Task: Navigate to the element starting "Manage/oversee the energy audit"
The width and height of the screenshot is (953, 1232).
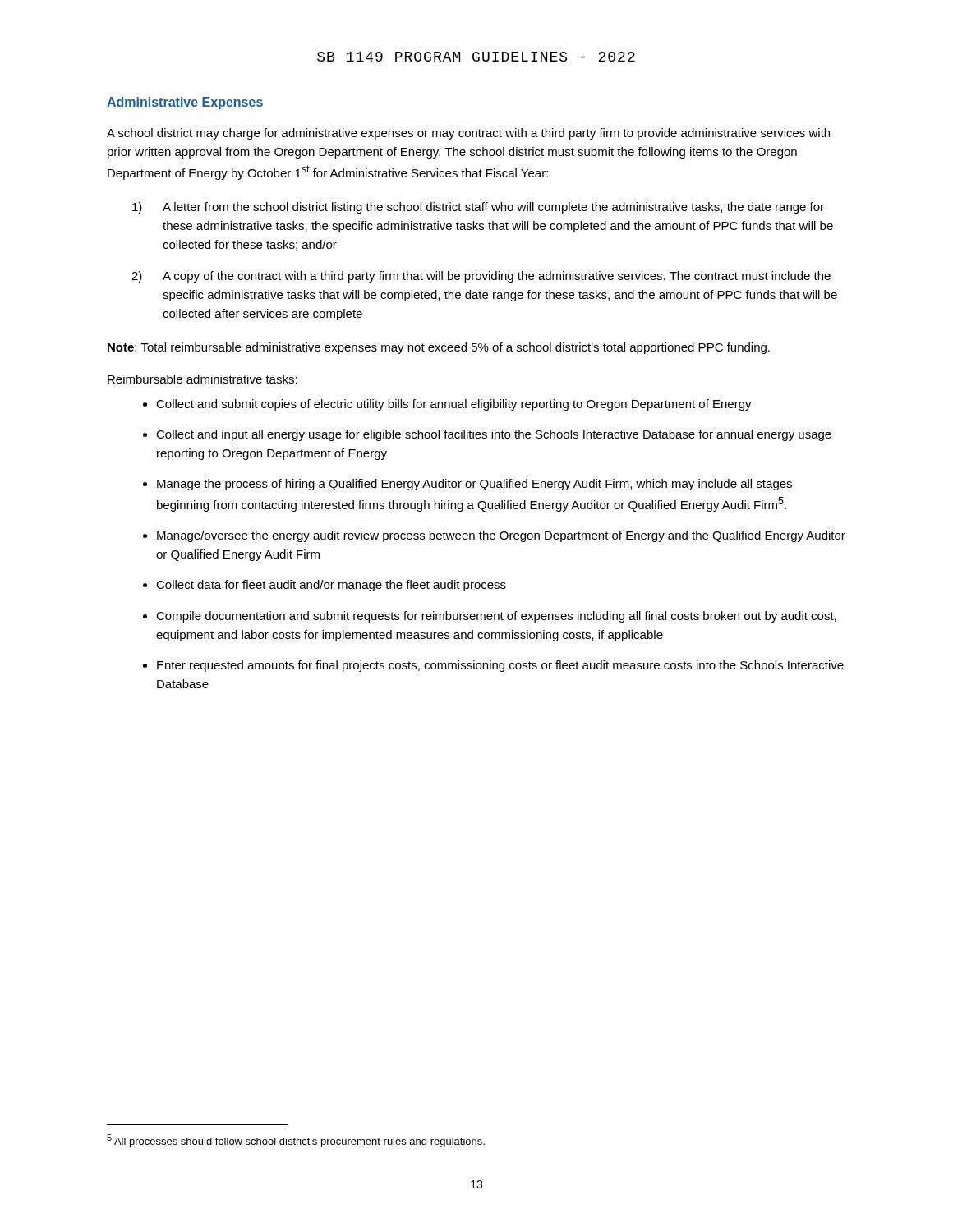Action: [501, 544]
